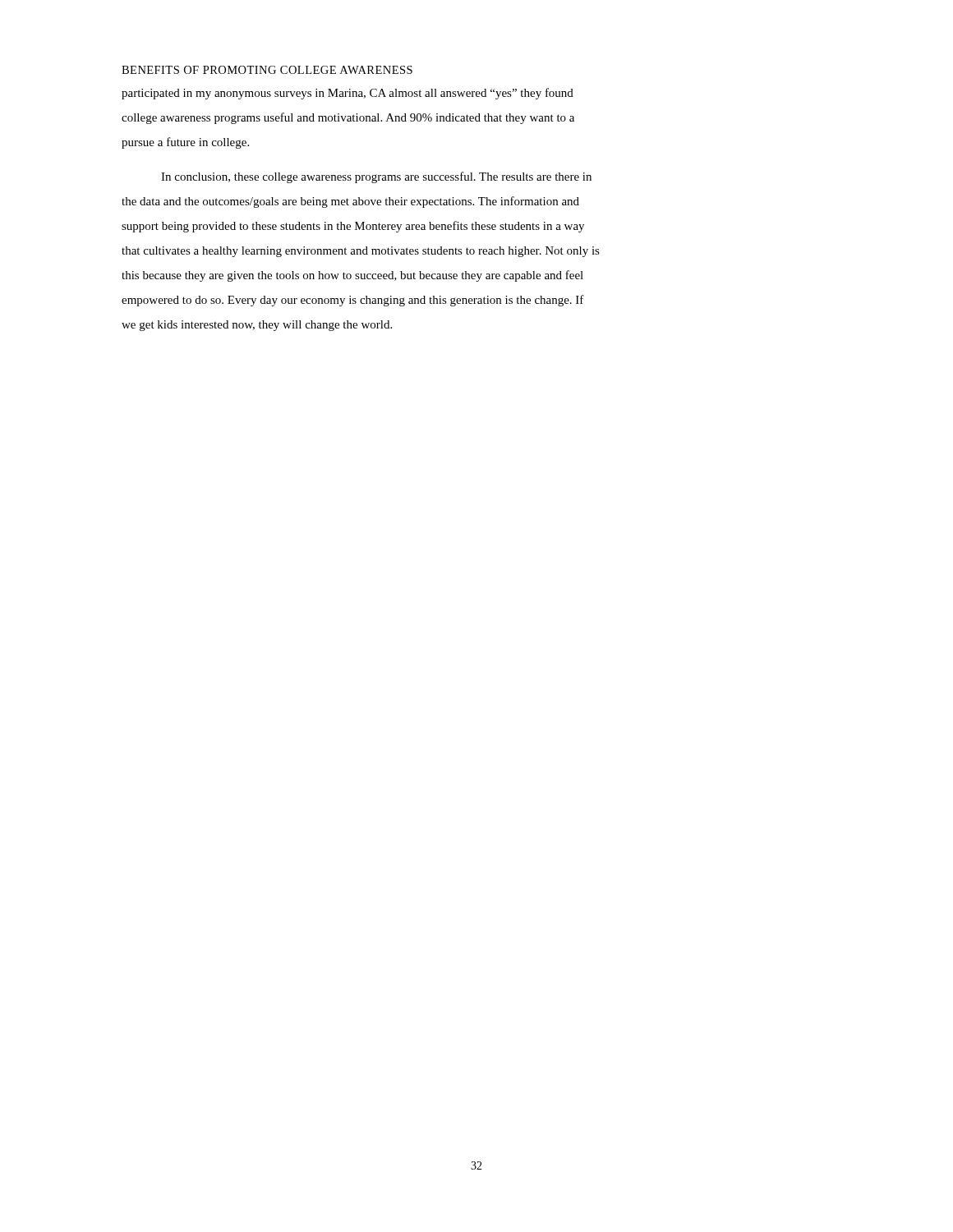953x1232 pixels.
Task: Where is the passage that starts "participated in my anonymous surveys in"?
Action: 347,93
